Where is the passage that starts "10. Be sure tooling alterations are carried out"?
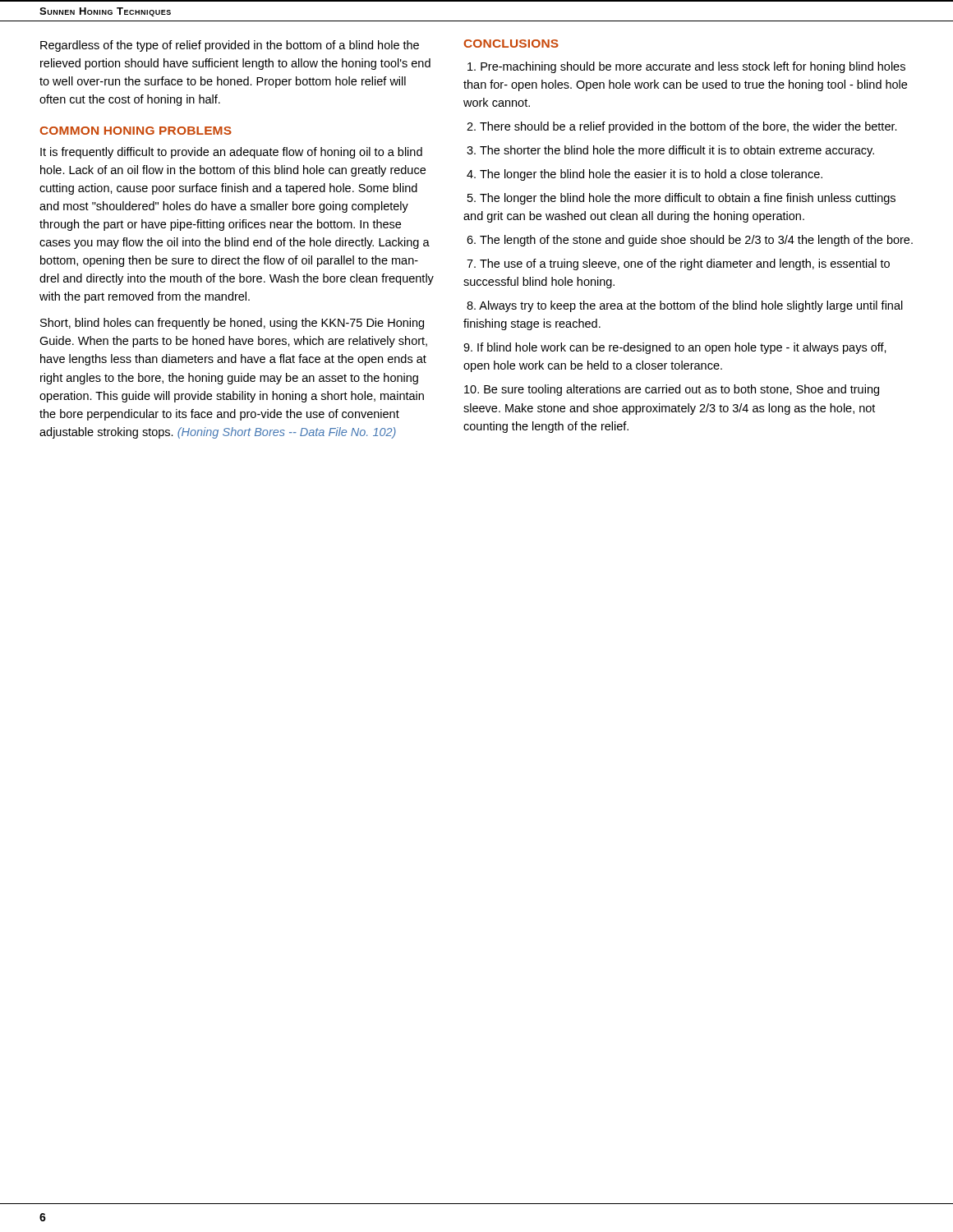This screenshot has width=953, height=1232. click(672, 408)
